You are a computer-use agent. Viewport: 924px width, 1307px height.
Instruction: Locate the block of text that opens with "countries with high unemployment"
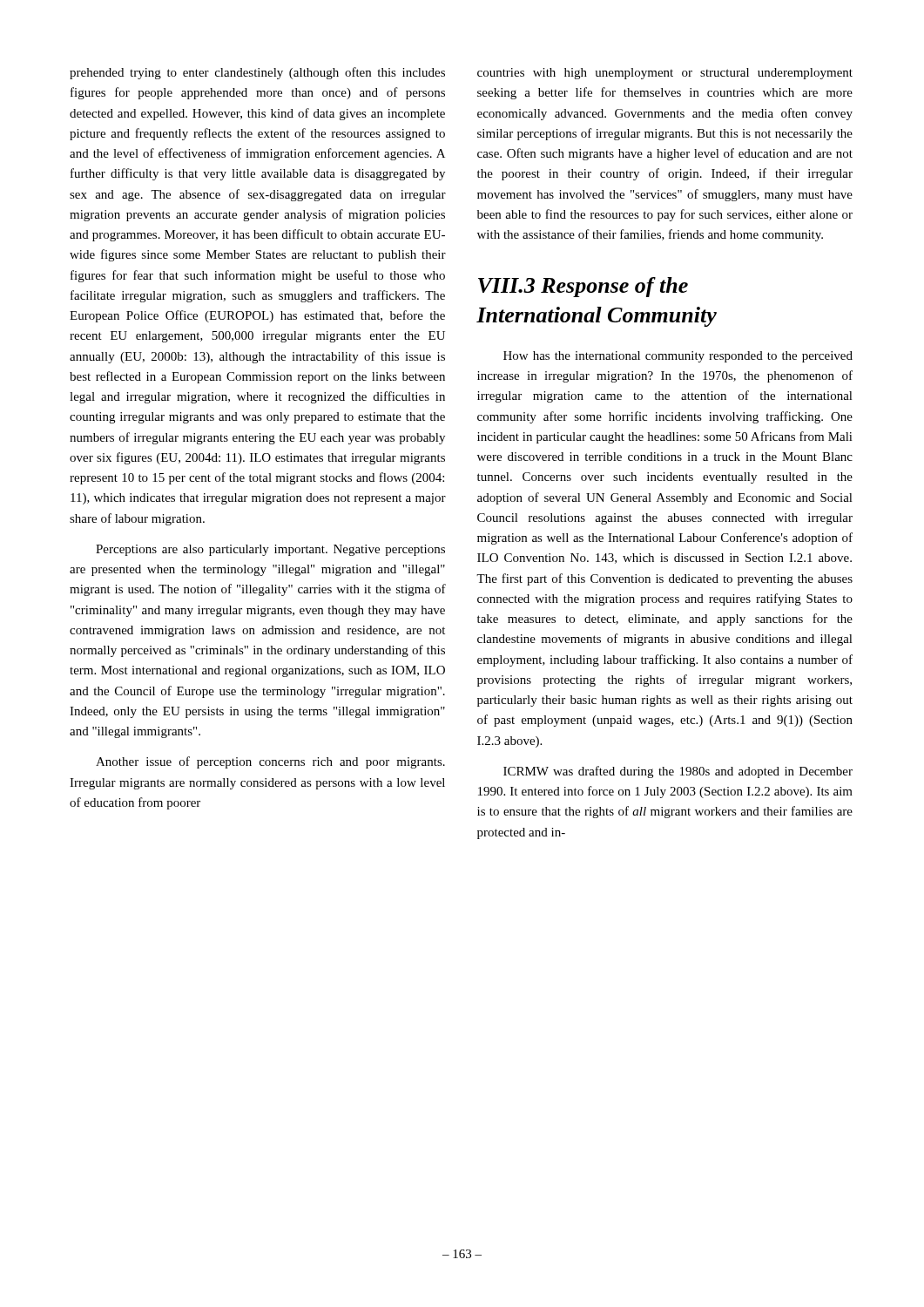pyautogui.click(x=665, y=154)
